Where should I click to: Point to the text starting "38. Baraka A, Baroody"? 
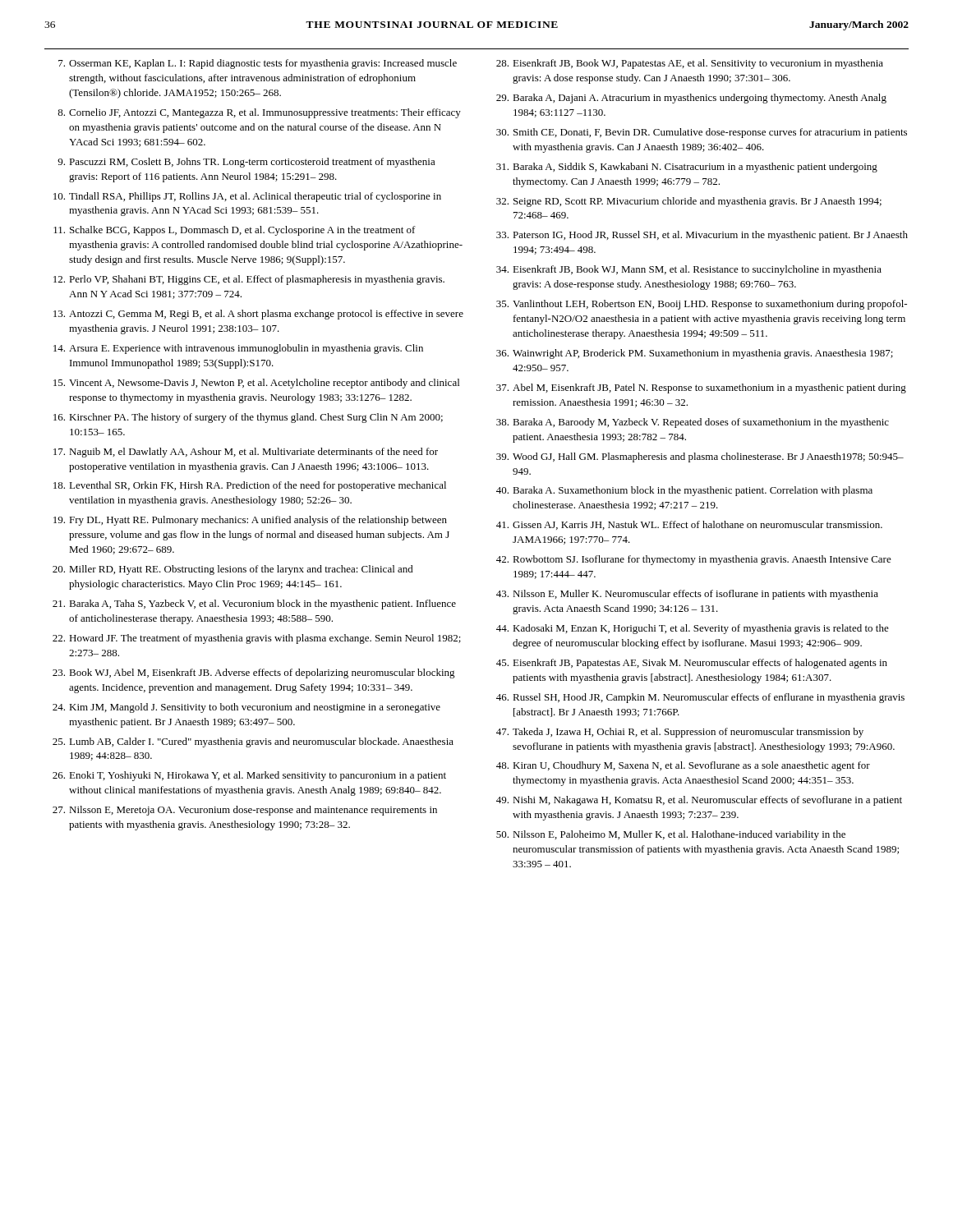pos(698,429)
